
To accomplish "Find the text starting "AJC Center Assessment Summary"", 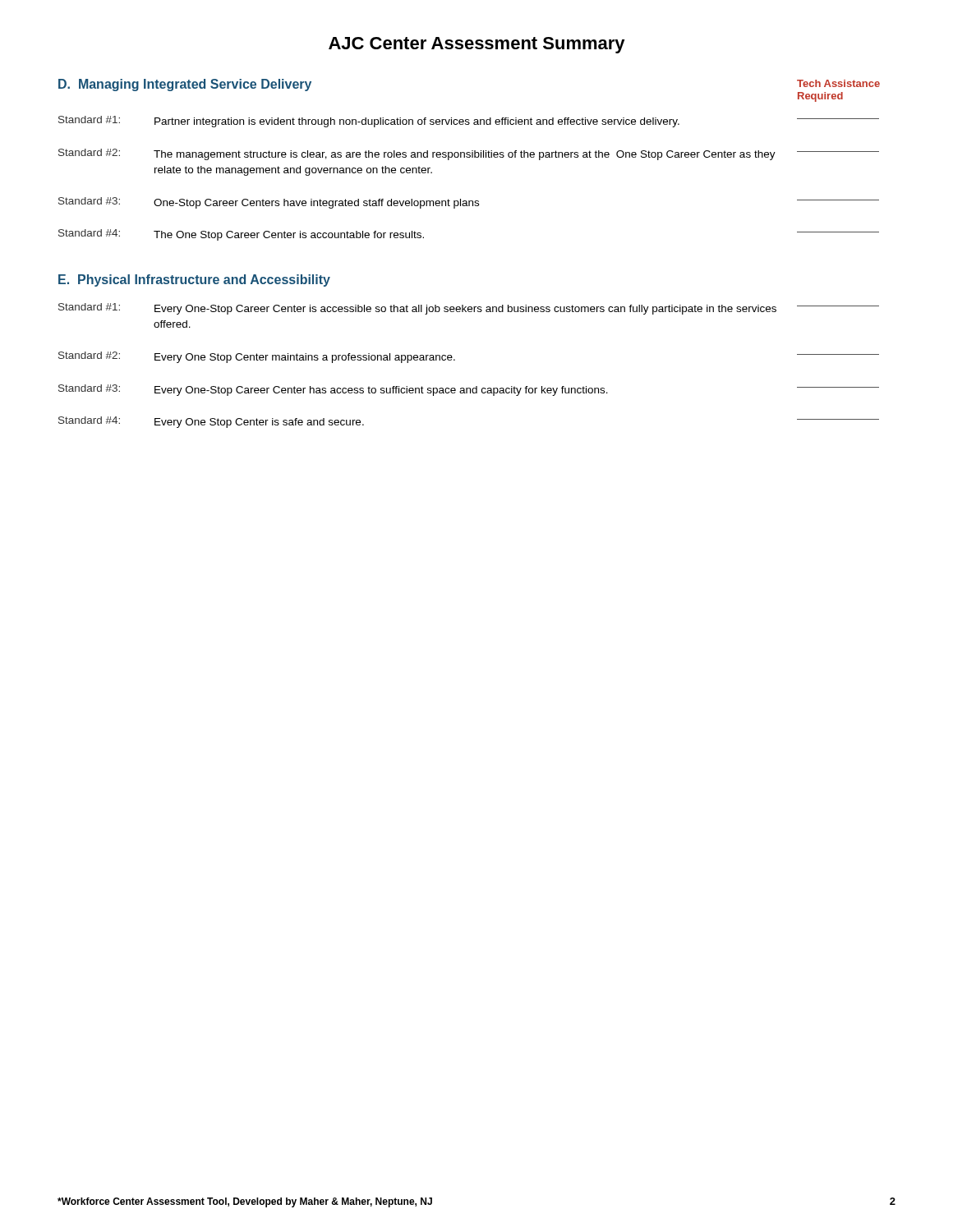I will point(476,44).
